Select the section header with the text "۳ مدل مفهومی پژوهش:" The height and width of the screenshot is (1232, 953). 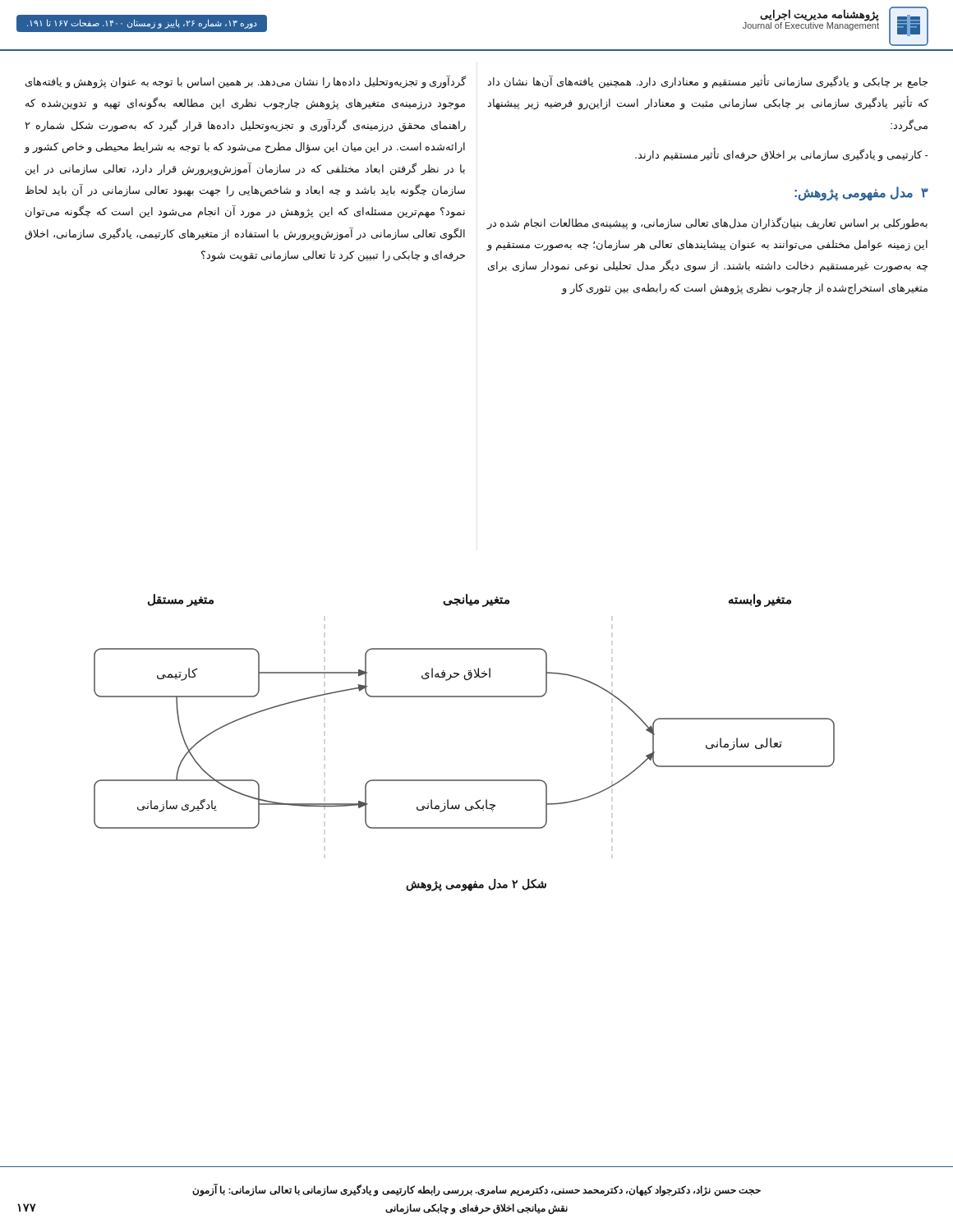tap(861, 192)
